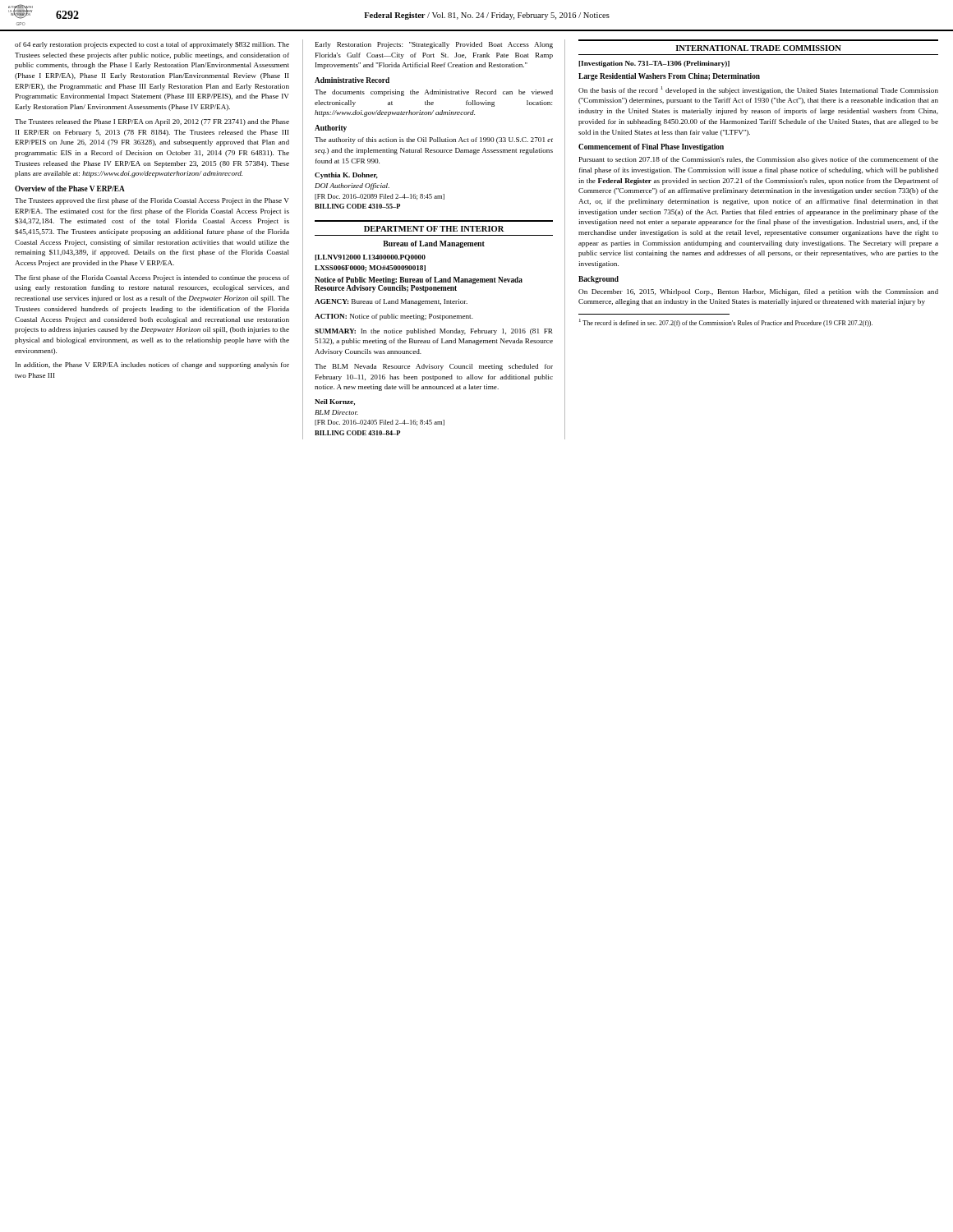
Task: Find the footnote that reads "1 The record is"
Action: coord(726,322)
